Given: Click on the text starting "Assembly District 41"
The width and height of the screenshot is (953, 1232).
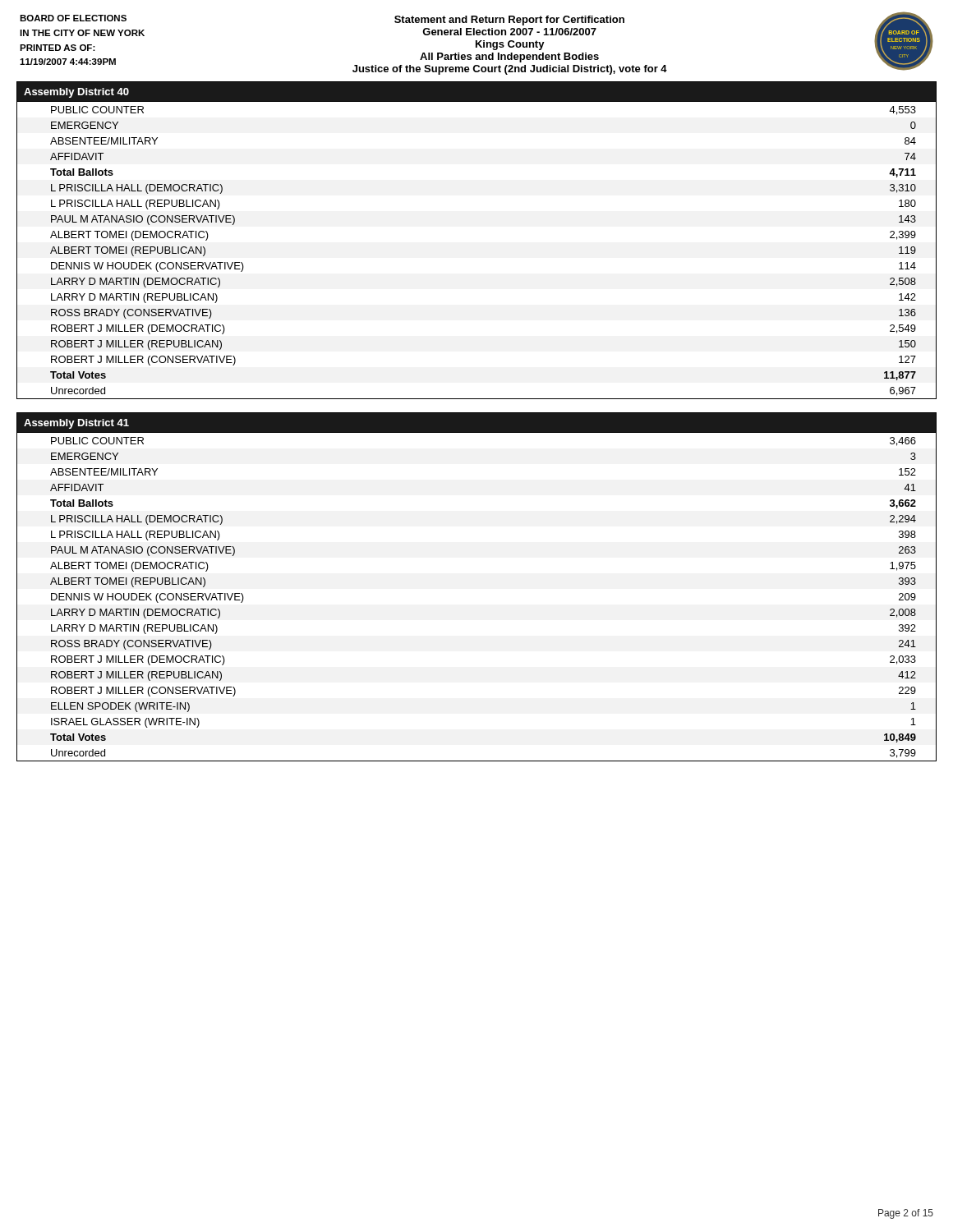Looking at the screenshot, I should (76, 423).
